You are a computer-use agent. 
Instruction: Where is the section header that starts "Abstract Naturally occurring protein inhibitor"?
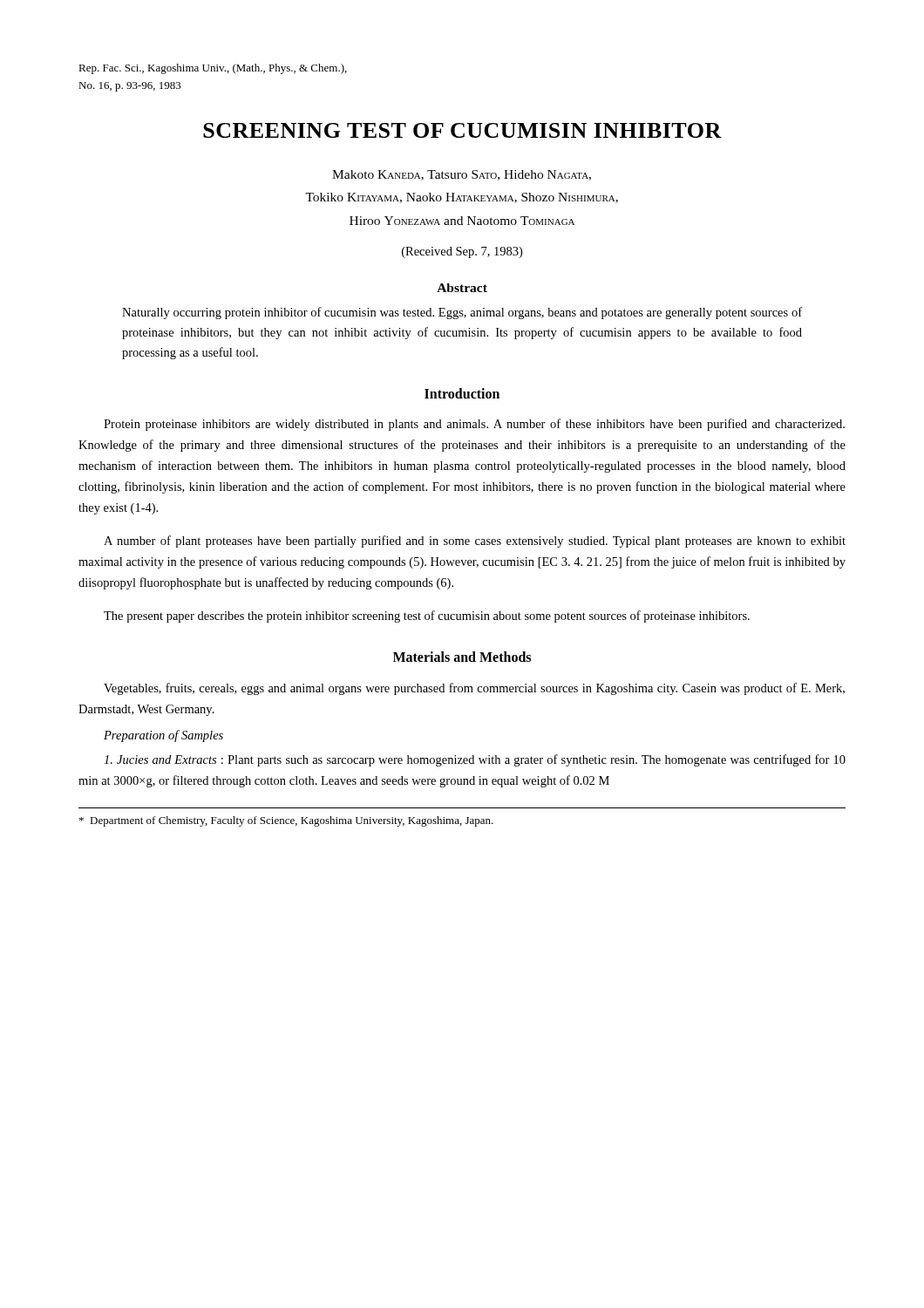462,322
